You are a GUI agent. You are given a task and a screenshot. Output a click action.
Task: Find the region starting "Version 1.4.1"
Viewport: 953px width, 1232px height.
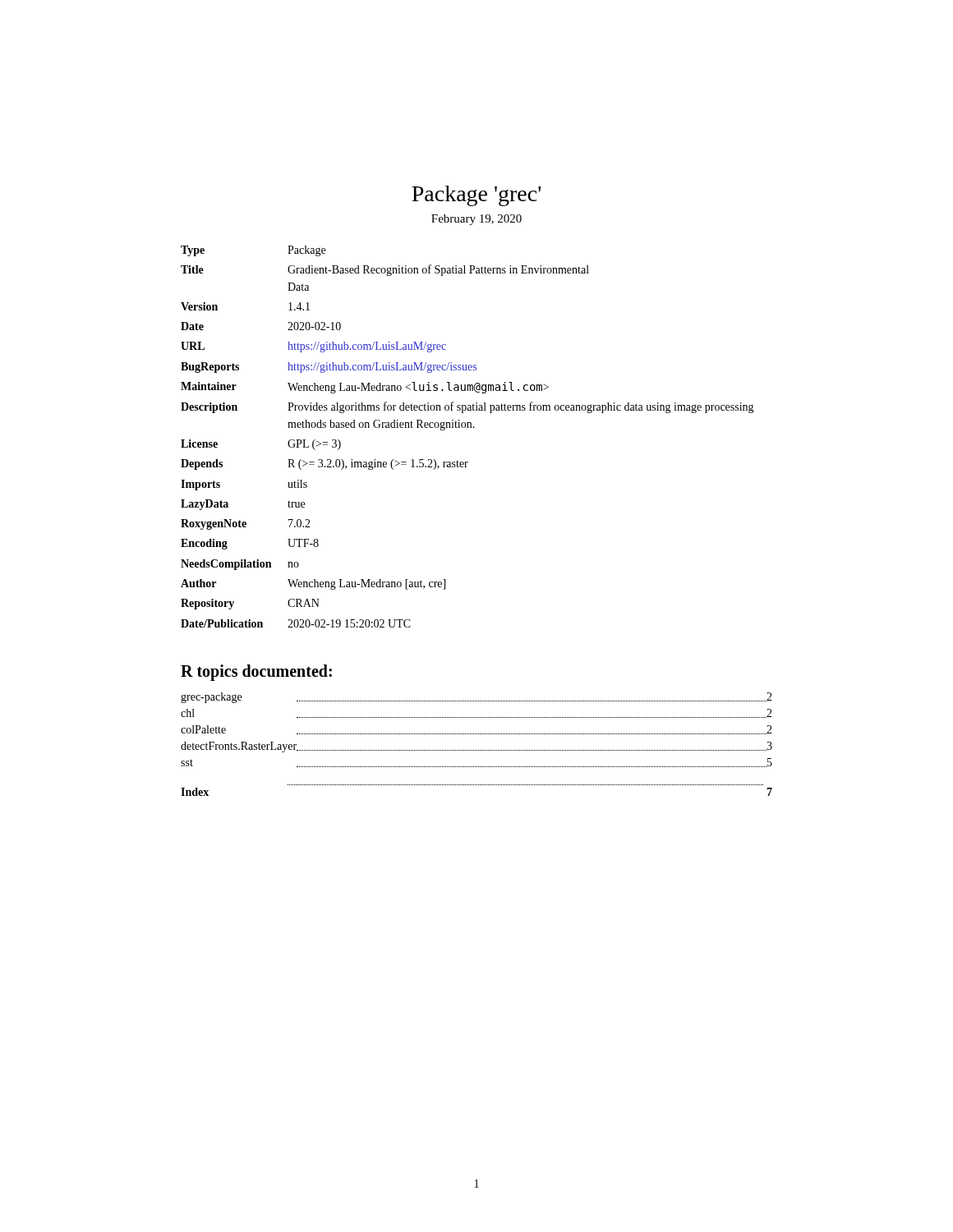pyautogui.click(x=196, y=306)
